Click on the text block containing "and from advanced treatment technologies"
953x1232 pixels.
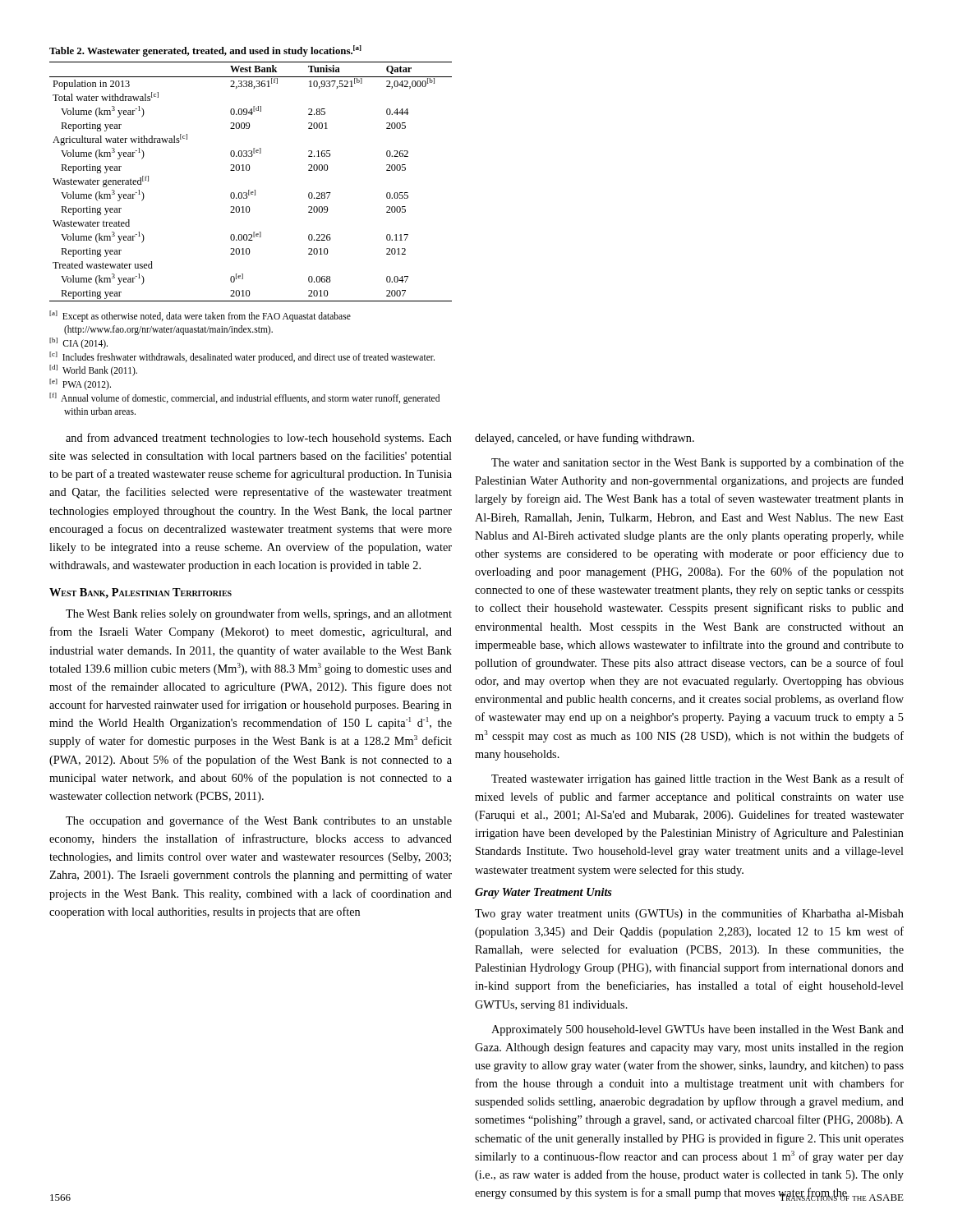tap(251, 502)
